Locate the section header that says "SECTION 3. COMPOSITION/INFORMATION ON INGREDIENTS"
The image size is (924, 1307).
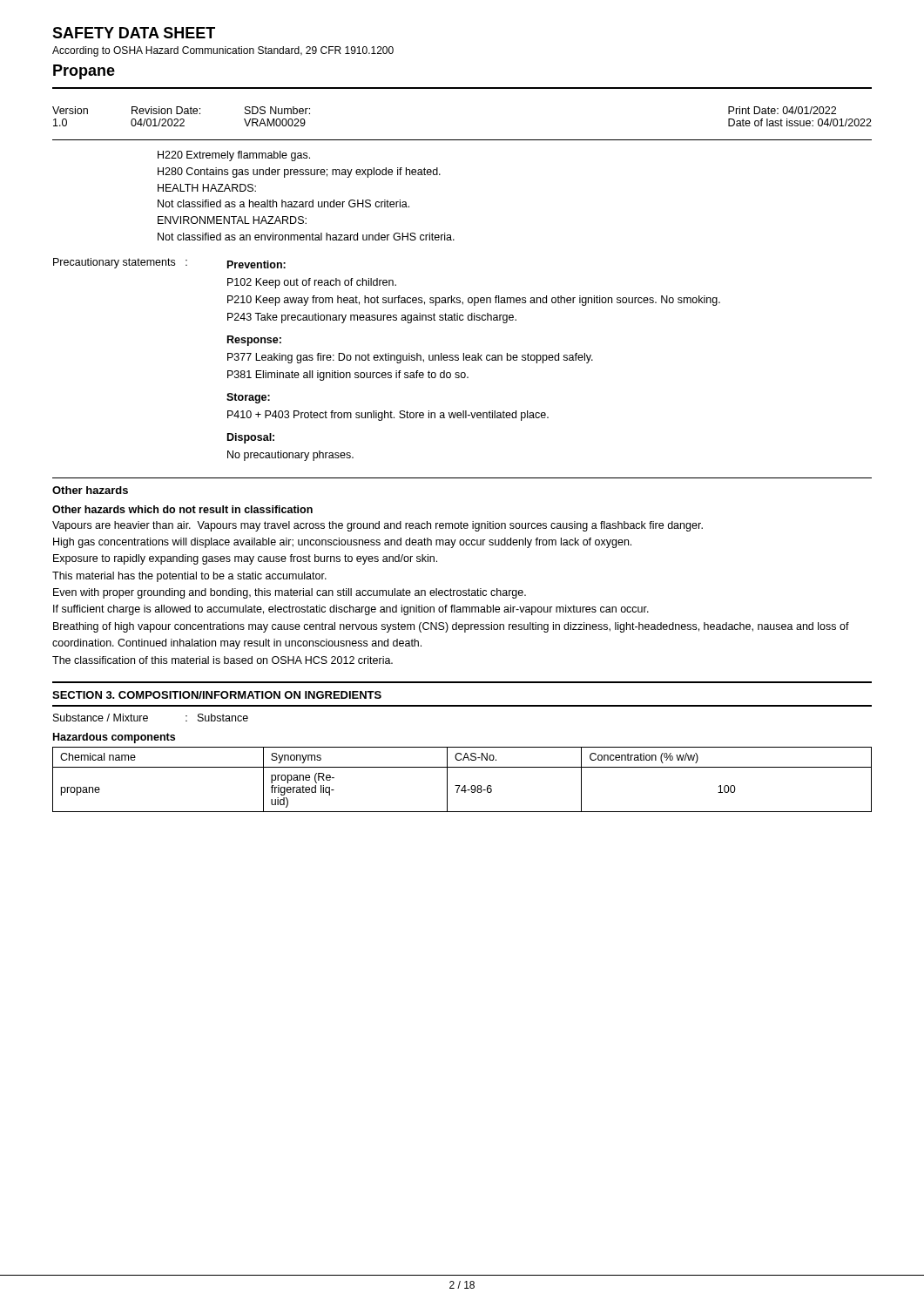point(217,695)
